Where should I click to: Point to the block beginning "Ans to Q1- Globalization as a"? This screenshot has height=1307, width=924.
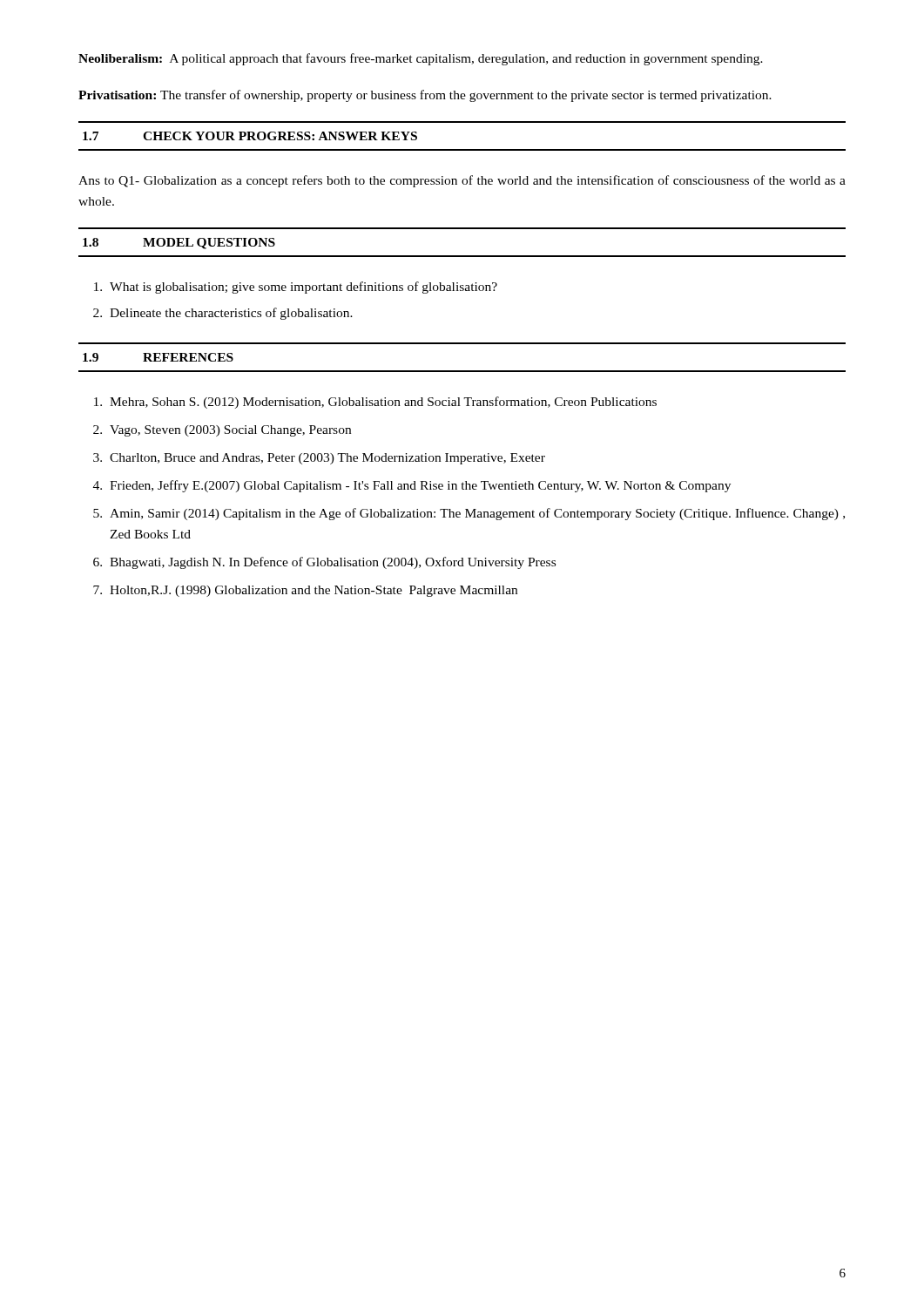pyautogui.click(x=462, y=190)
